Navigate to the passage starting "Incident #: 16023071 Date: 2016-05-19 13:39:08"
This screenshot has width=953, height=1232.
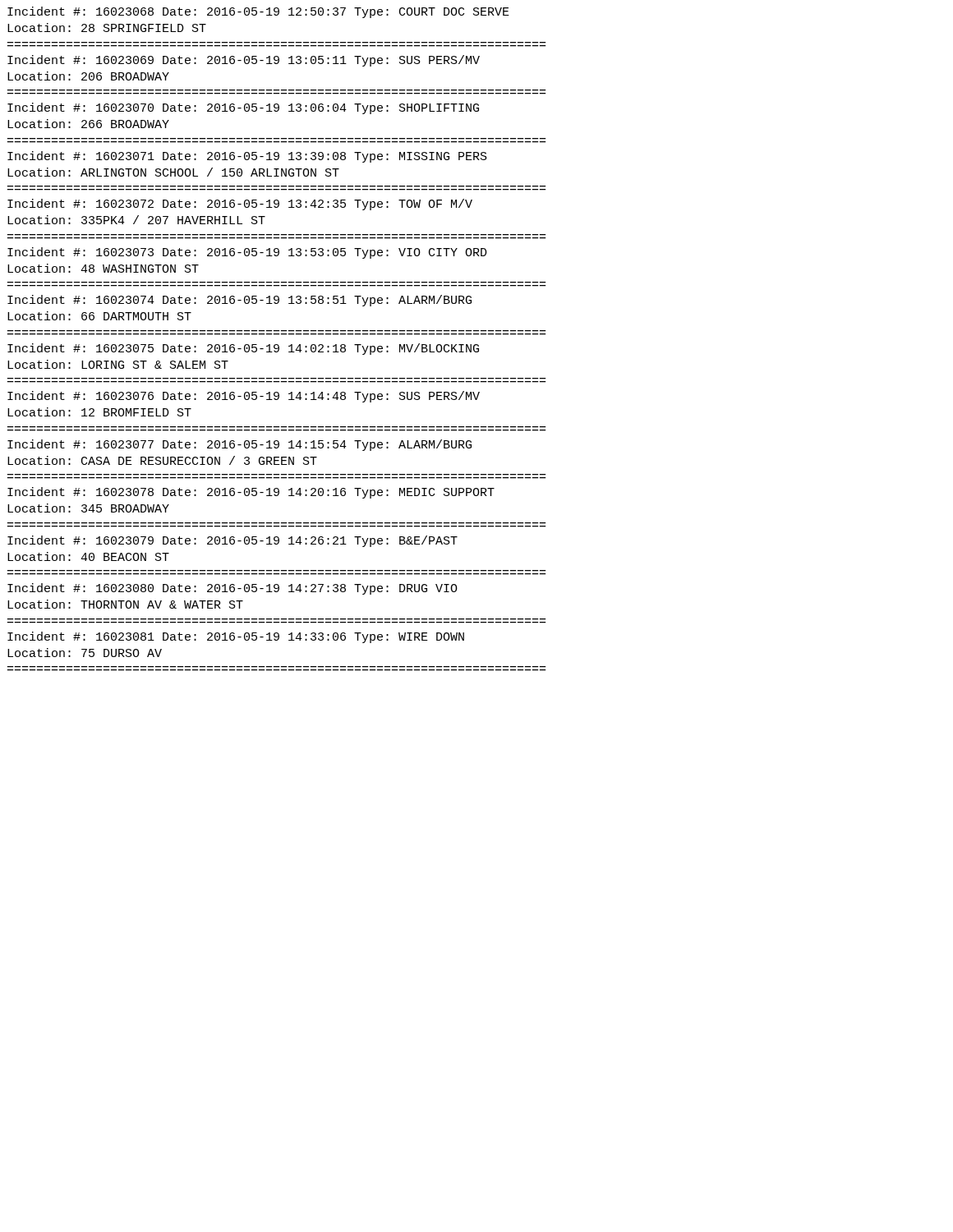(x=476, y=166)
